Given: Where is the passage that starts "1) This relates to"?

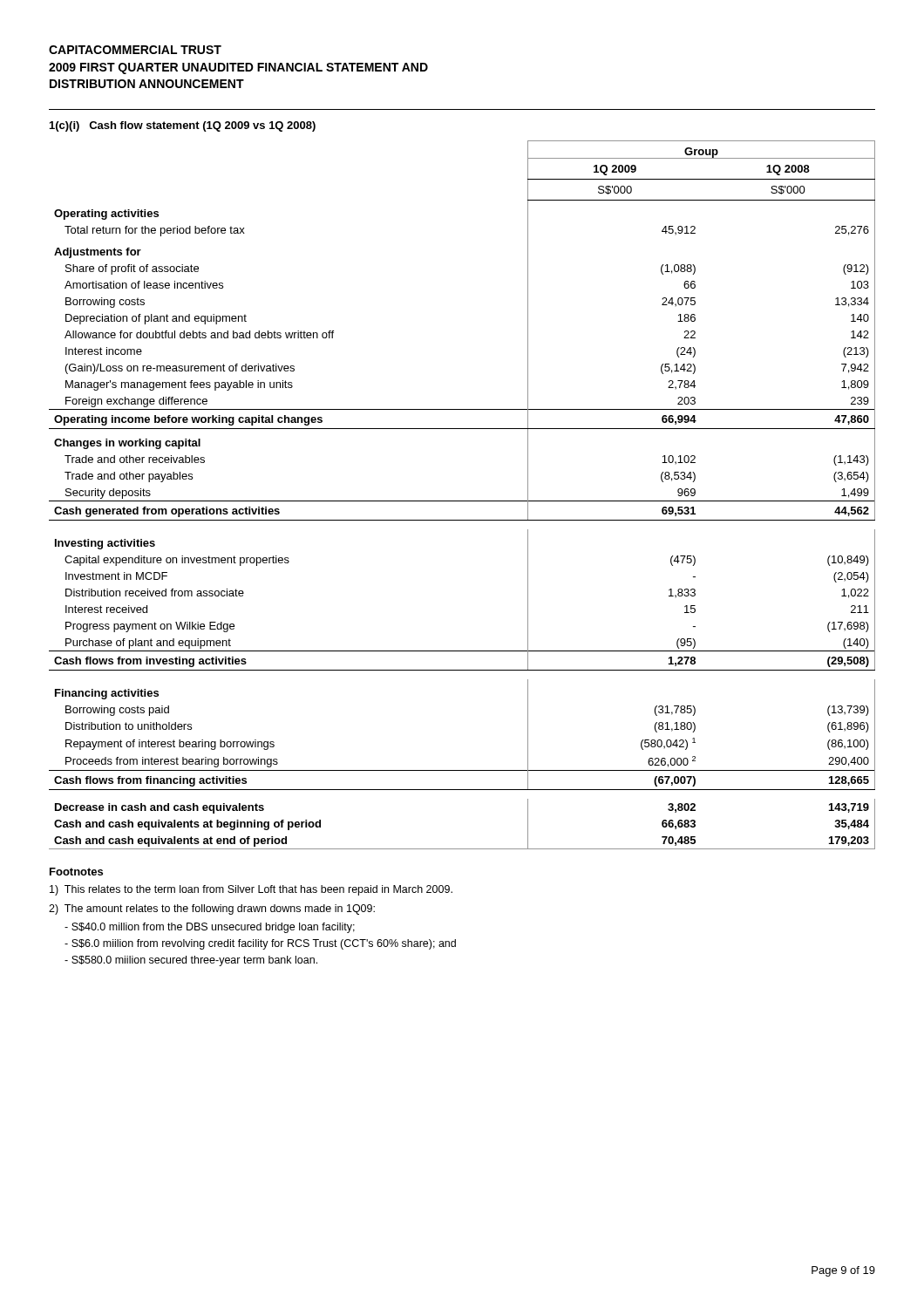Looking at the screenshot, I should click(251, 889).
